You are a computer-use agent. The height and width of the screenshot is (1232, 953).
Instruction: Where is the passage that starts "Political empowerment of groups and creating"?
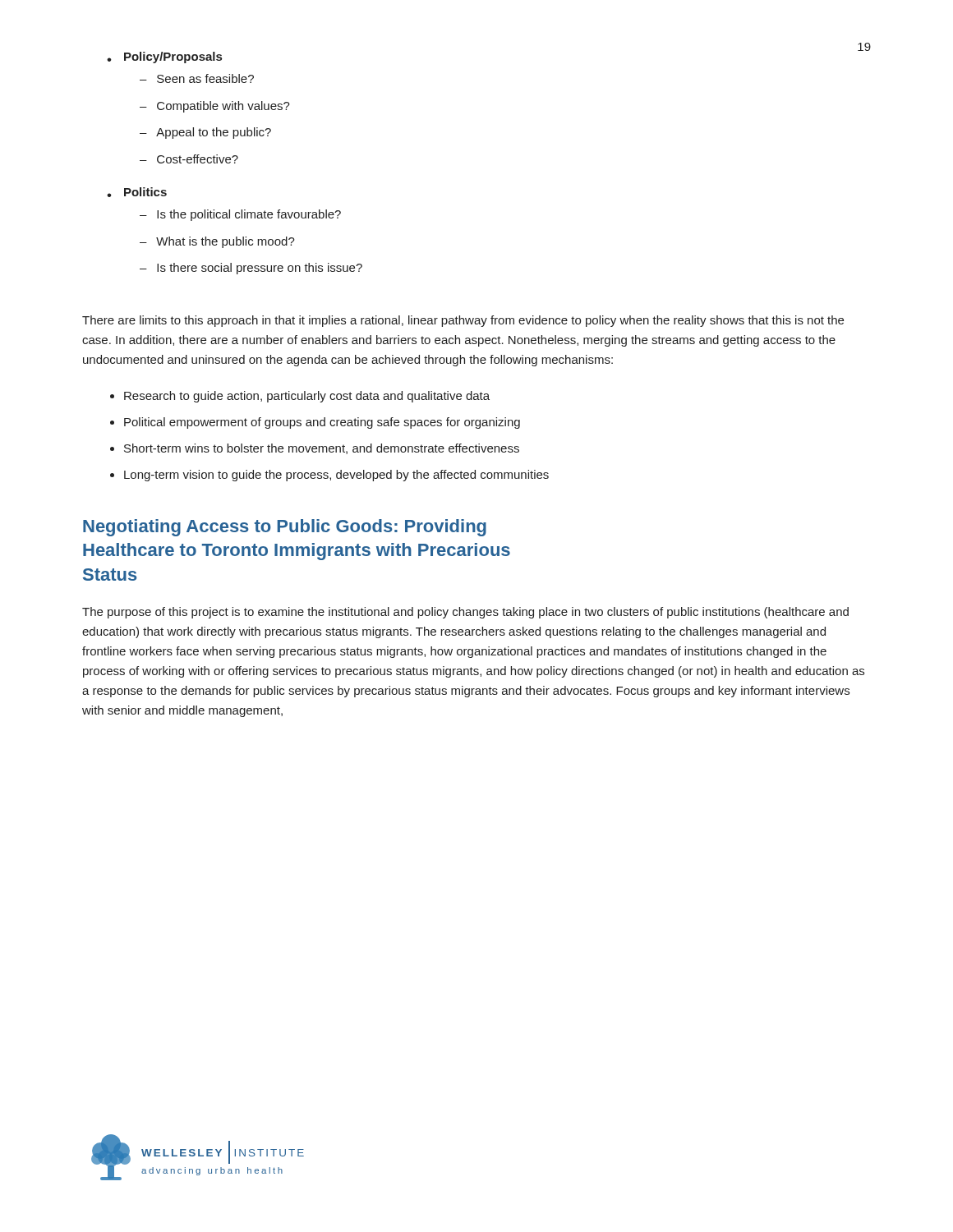tap(322, 421)
